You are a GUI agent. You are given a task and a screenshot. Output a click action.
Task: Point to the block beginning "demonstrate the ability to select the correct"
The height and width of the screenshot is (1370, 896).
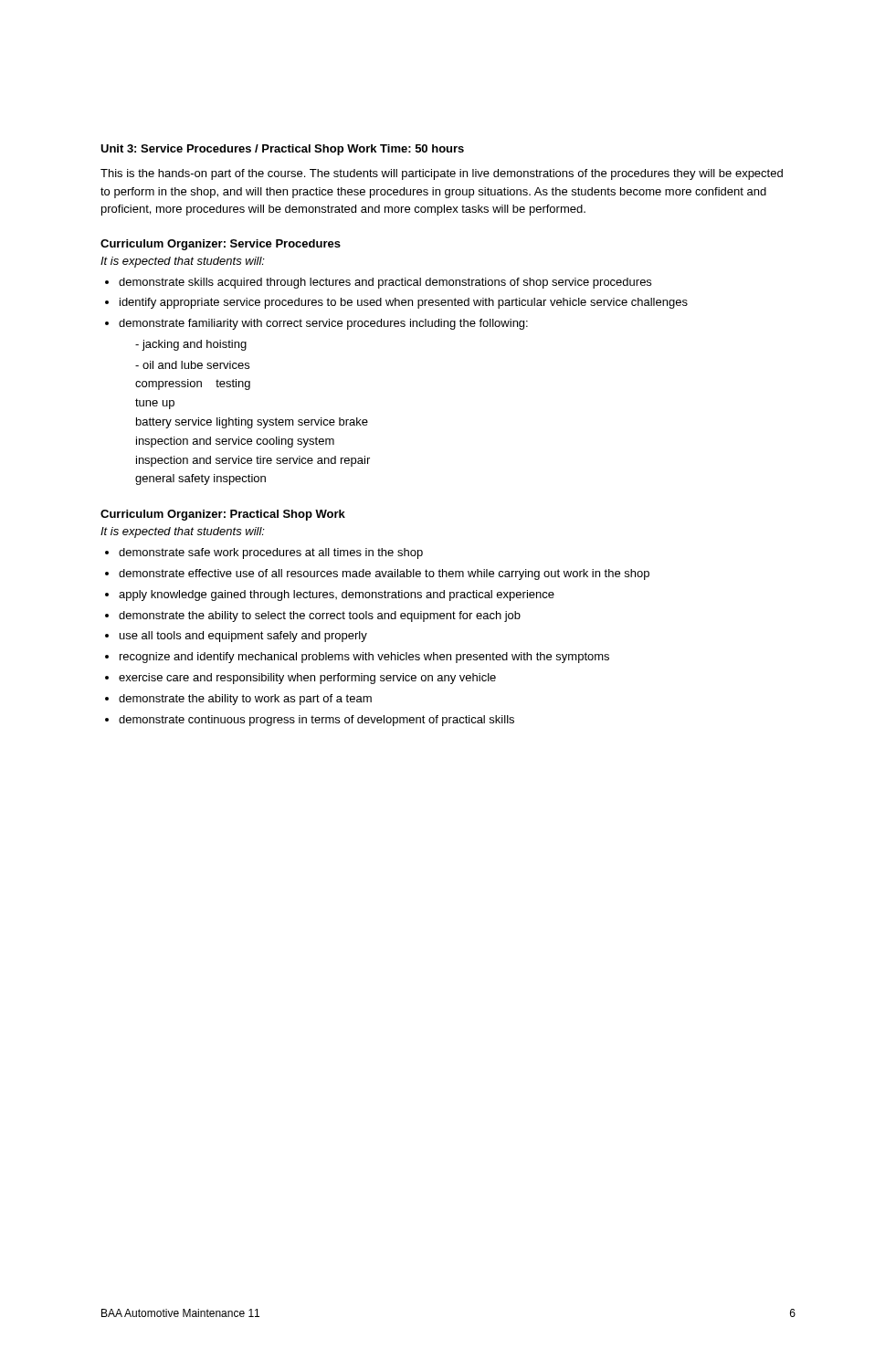point(320,615)
